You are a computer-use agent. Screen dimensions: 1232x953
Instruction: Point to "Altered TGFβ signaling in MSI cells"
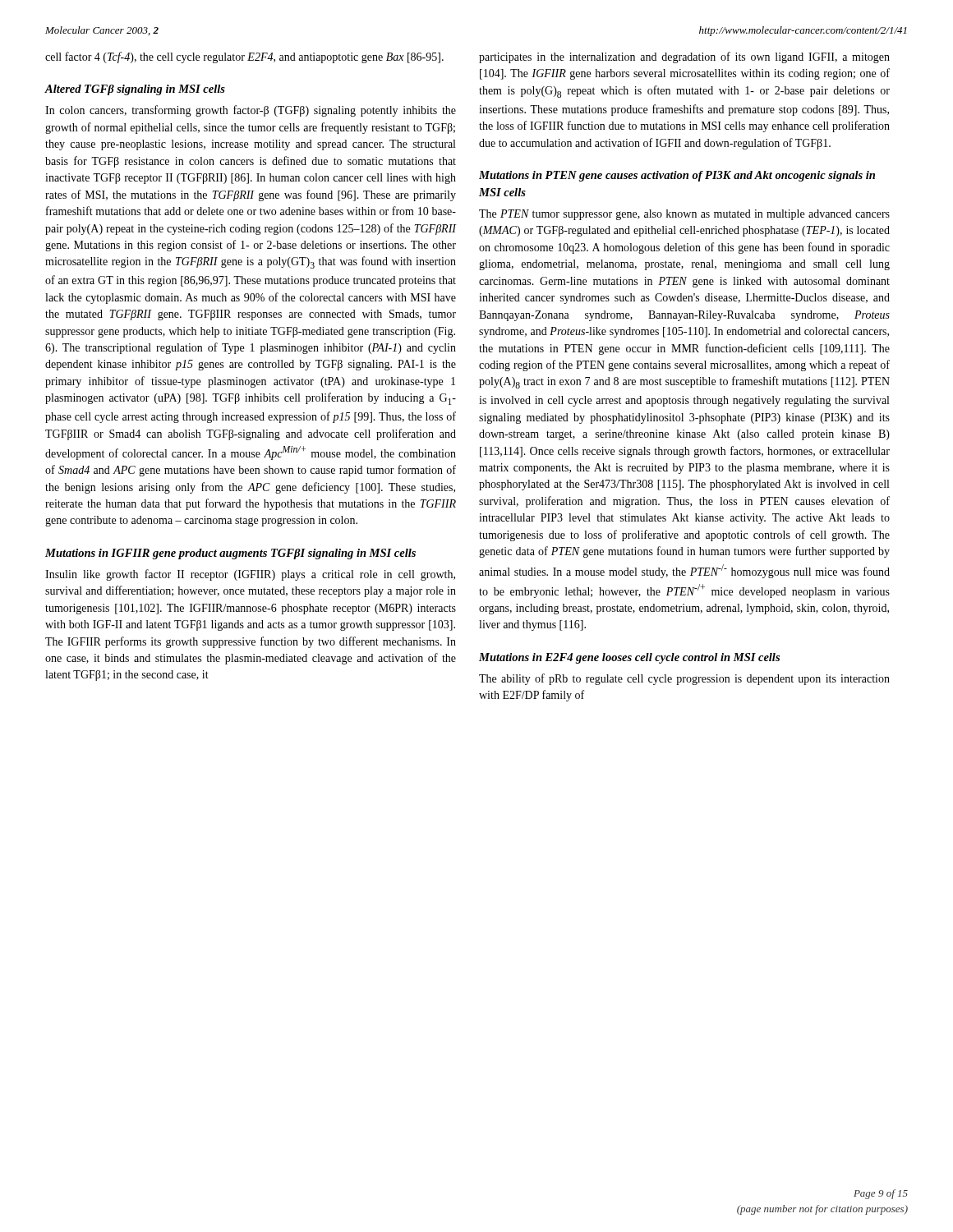[135, 89]
